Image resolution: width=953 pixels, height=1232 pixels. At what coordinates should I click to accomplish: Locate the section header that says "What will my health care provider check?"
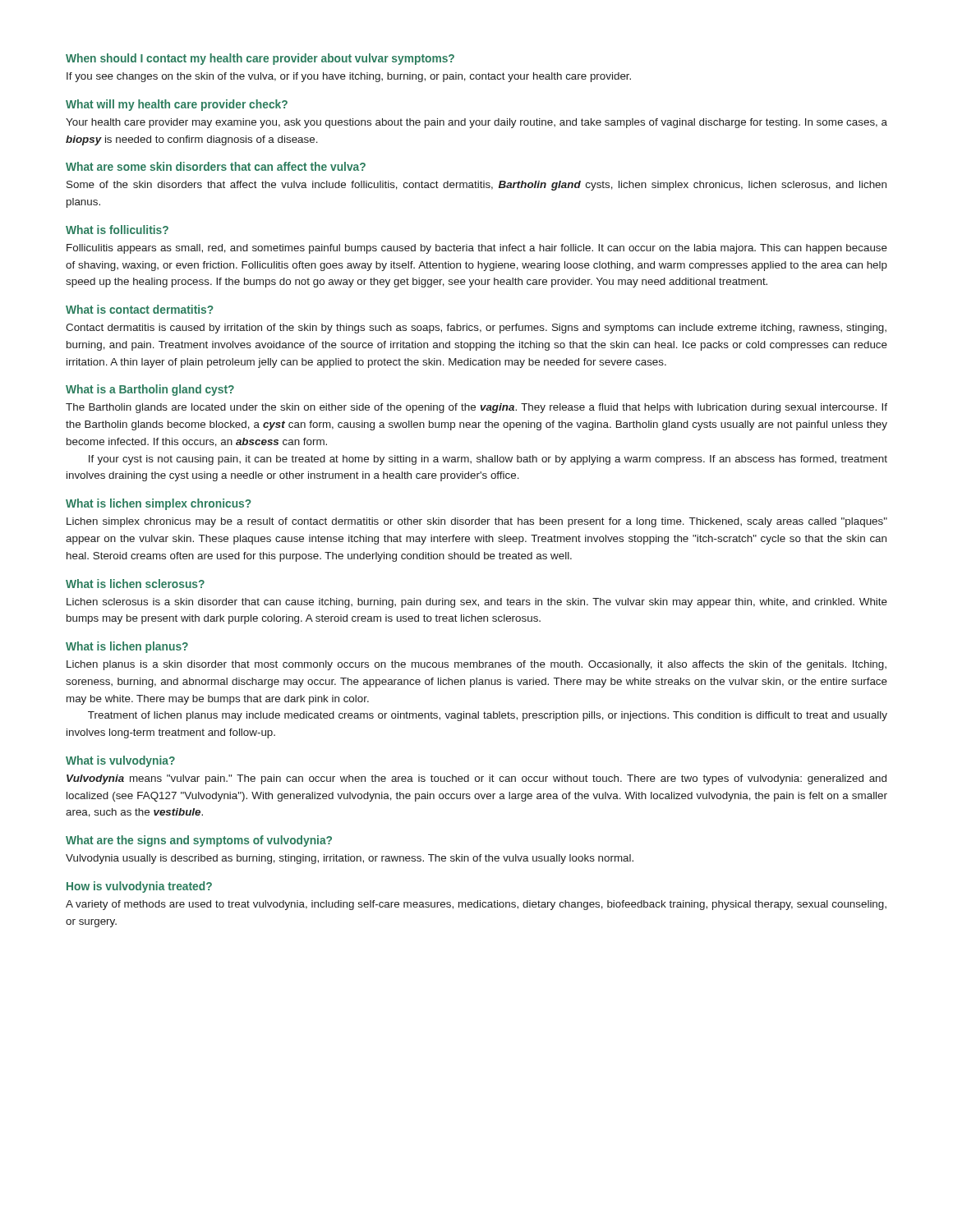(177, 104)
